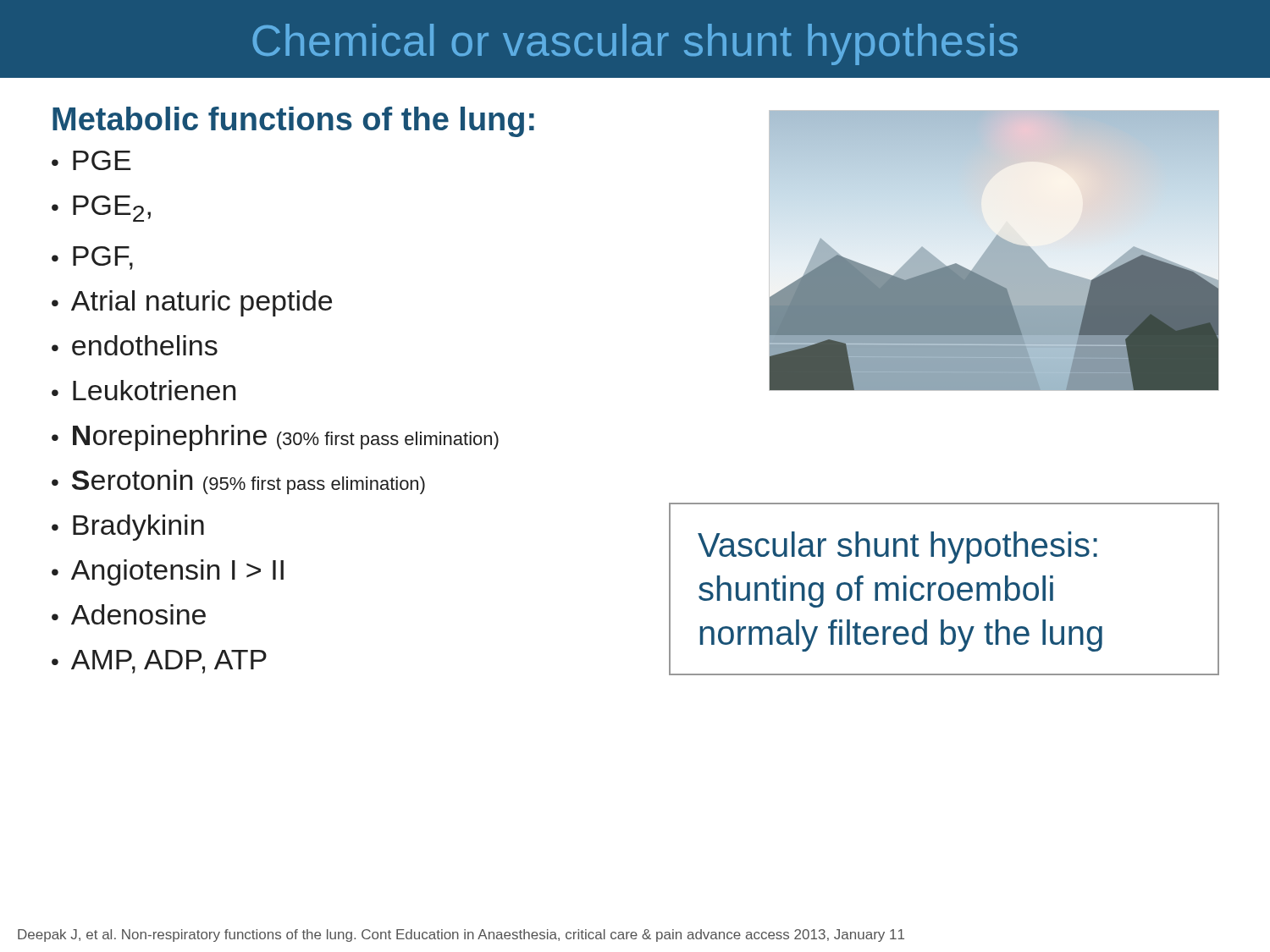Locate the list item that reads "• PGE"
1270x952 pixels.
(91, 160)
